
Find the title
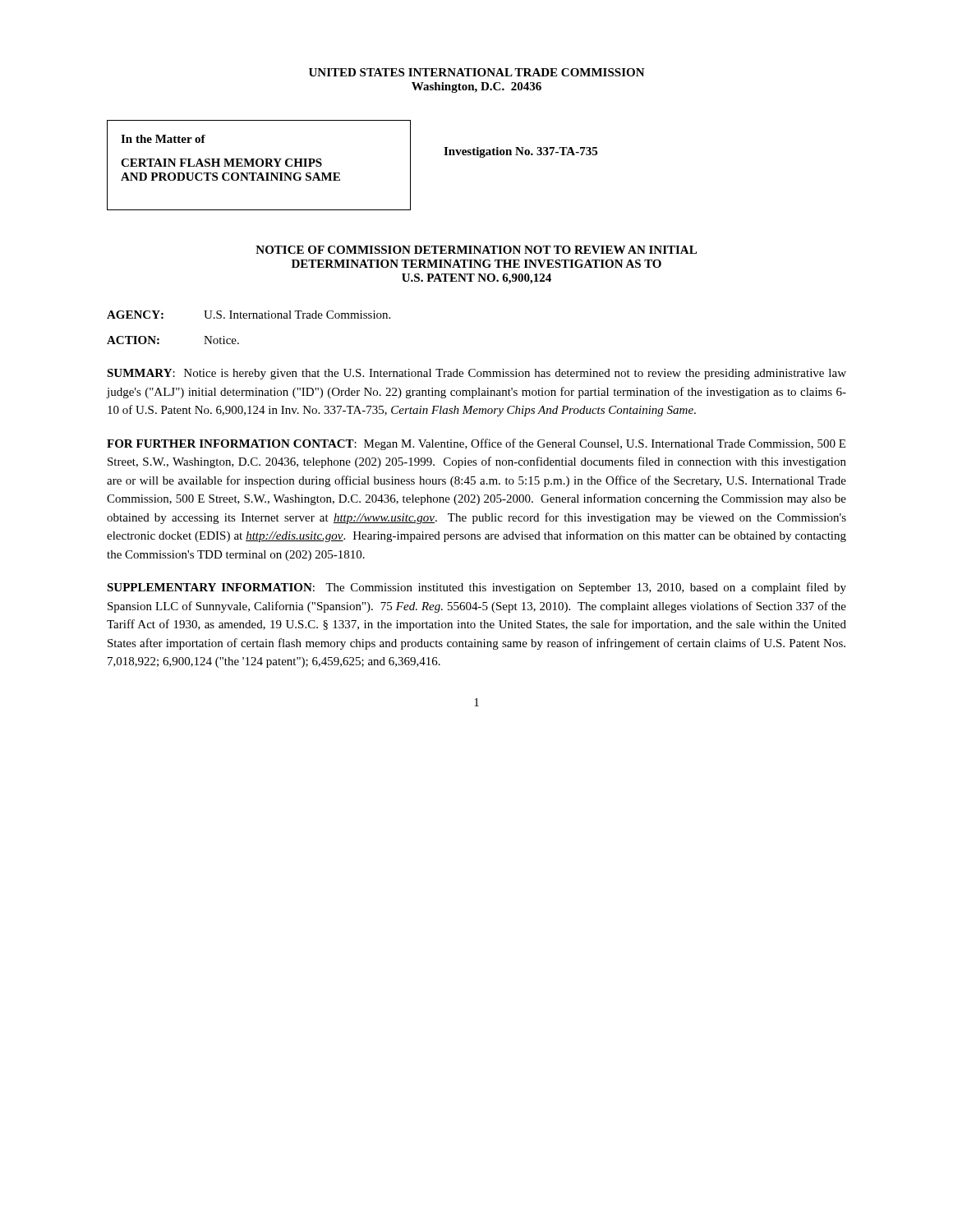coord(476,264)
